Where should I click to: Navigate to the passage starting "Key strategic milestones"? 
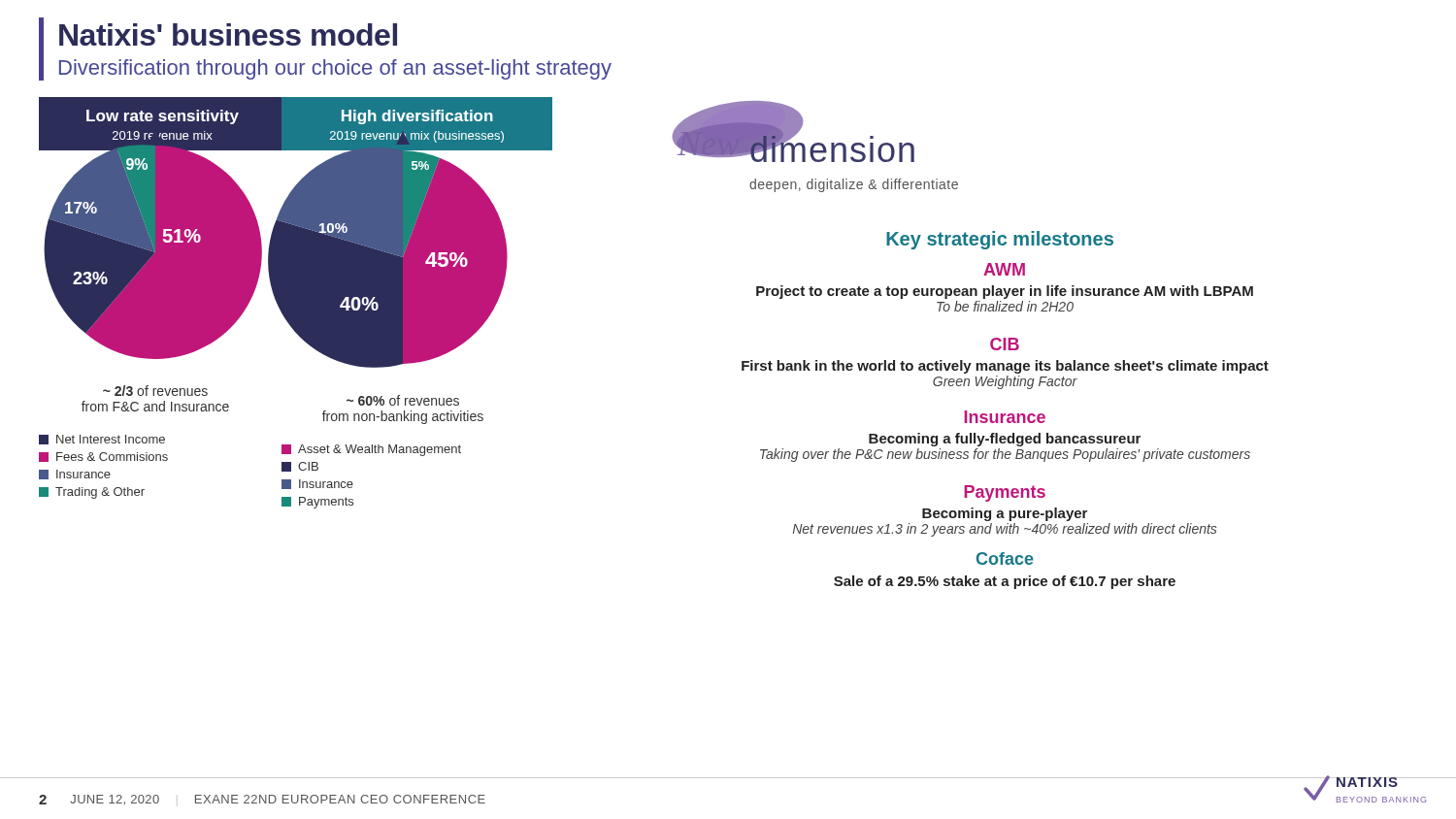(x=1000, y=239)
